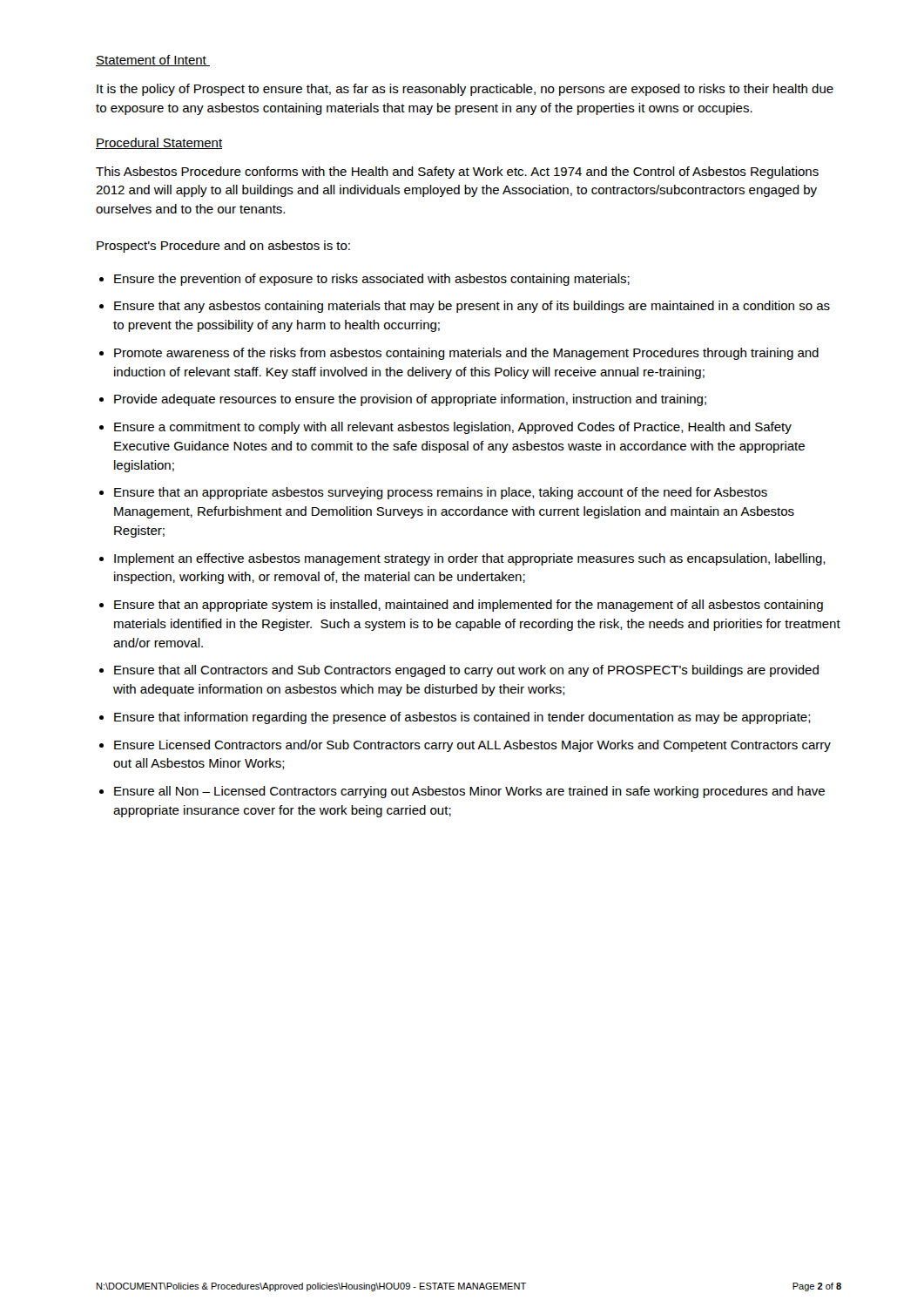
Task: Find the block on this page that starts "Ensure a commitment to comply with all relevant"
Action: click(459, 445)
